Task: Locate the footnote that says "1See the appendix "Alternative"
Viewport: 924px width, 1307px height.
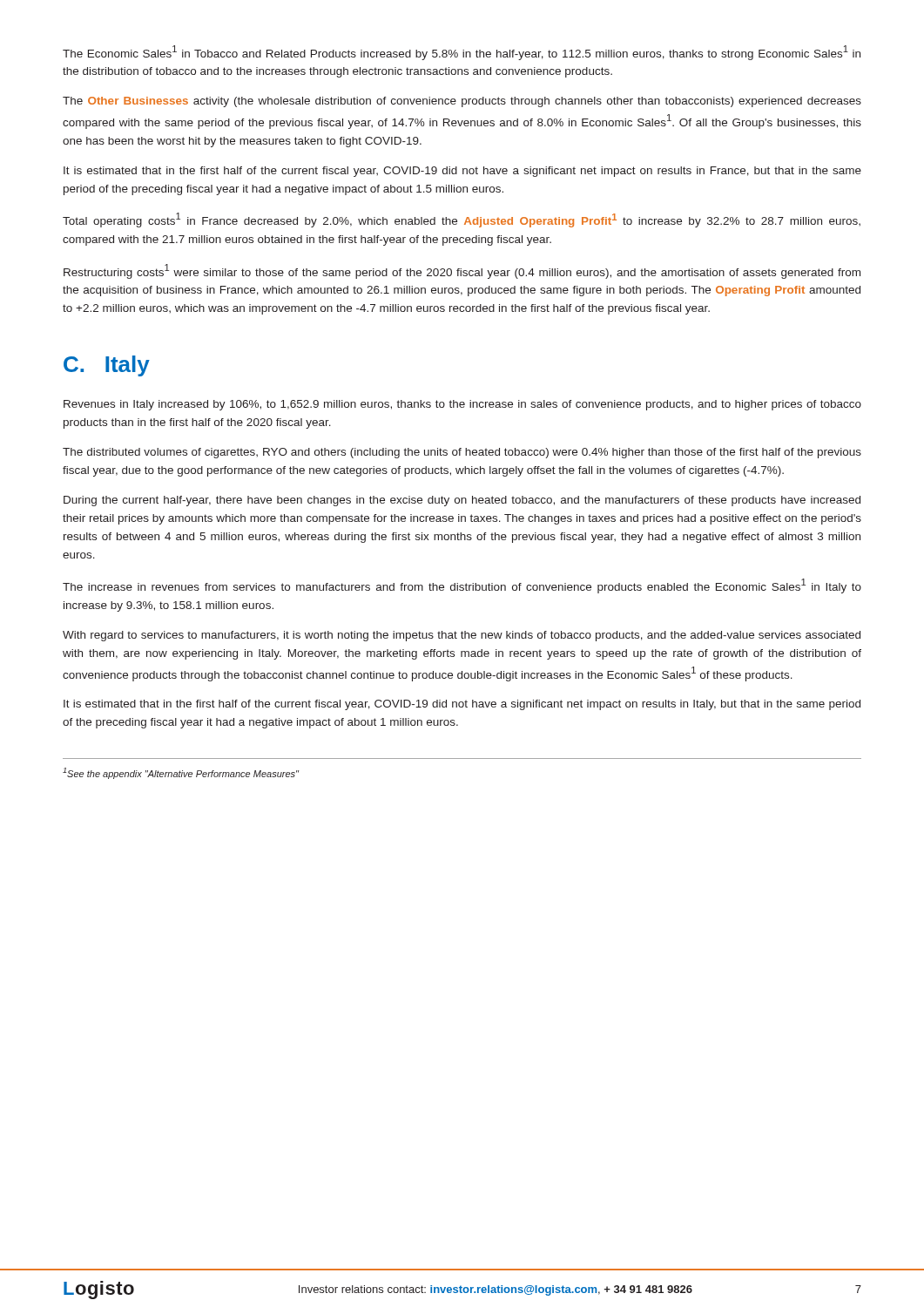Action: (x=181, y=773)
